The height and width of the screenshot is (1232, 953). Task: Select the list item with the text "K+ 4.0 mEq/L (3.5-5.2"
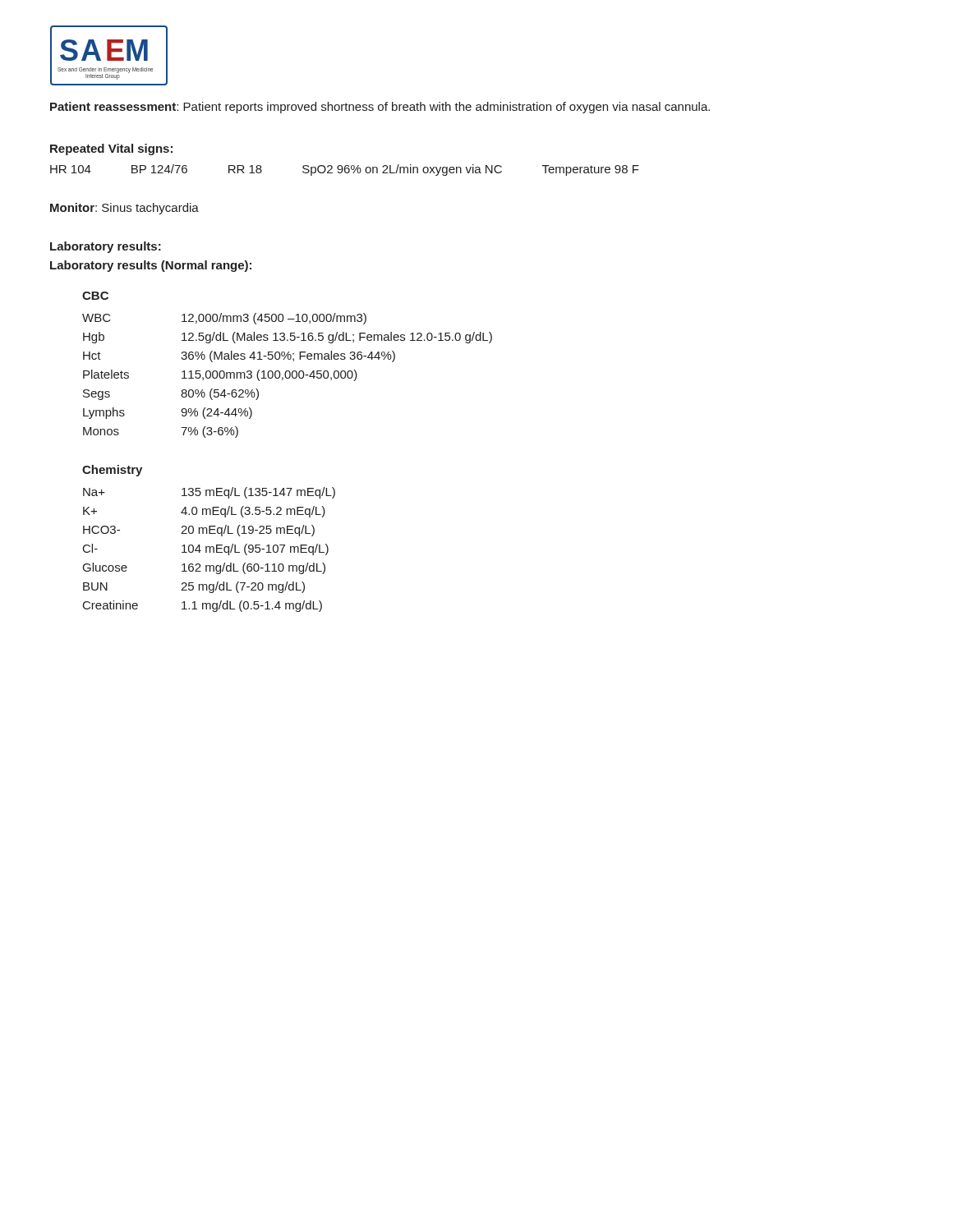pyautogui.click(x=204, y=512)
